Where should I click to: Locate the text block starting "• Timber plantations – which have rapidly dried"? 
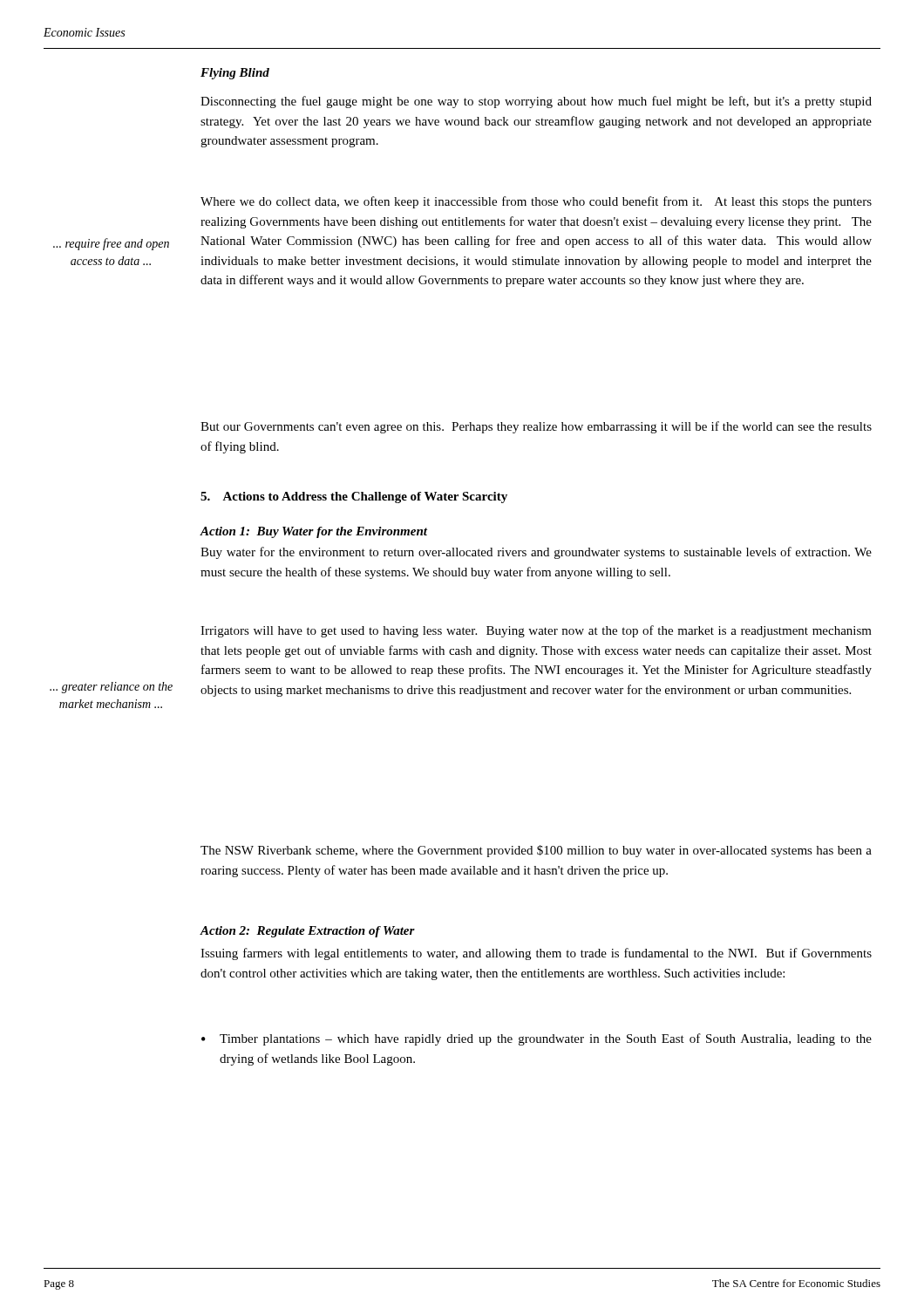[536, 1049]
